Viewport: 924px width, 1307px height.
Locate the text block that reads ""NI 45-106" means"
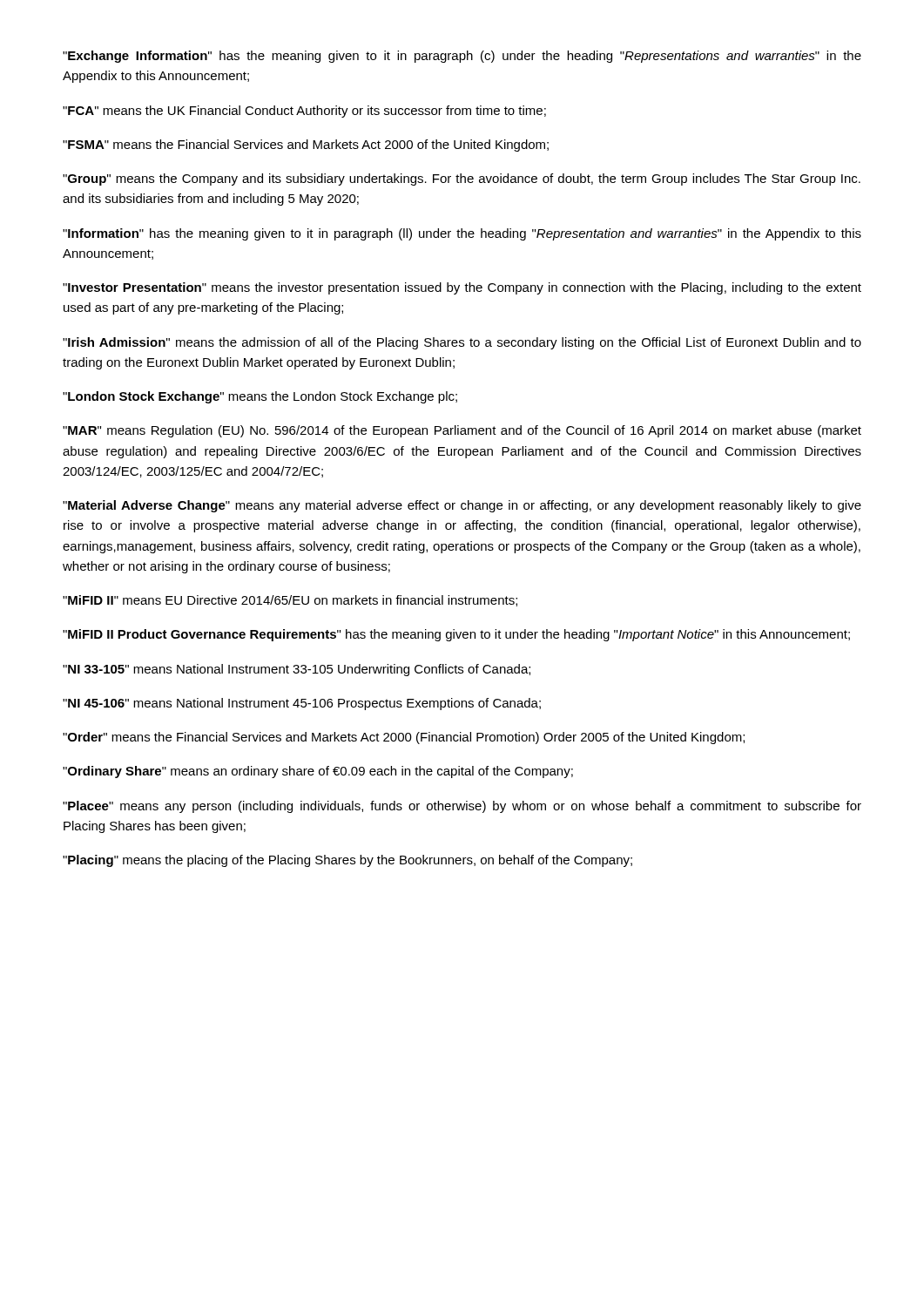coord(302,703)
